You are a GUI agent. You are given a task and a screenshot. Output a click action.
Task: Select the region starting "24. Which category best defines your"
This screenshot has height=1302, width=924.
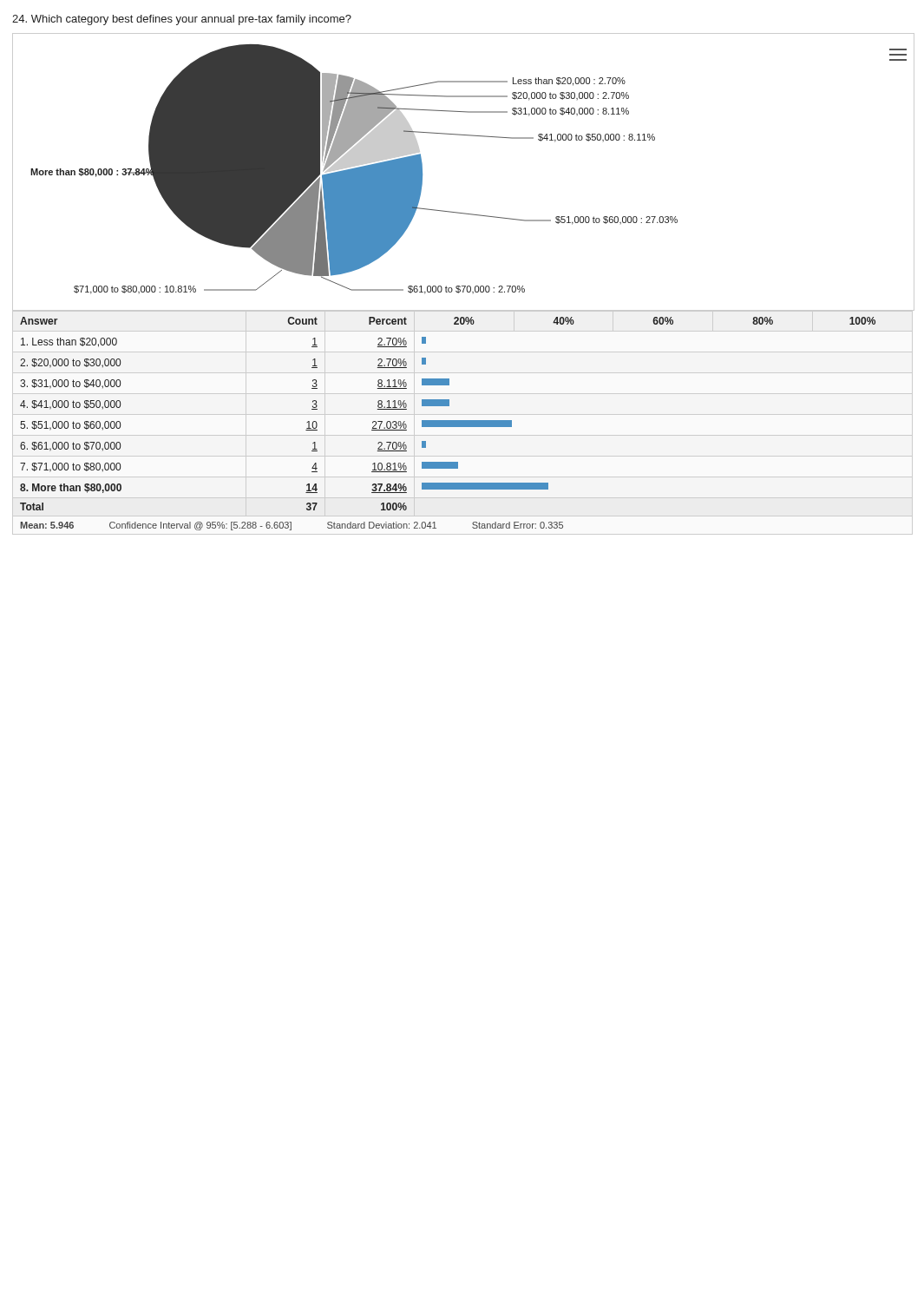click(182, 19)
